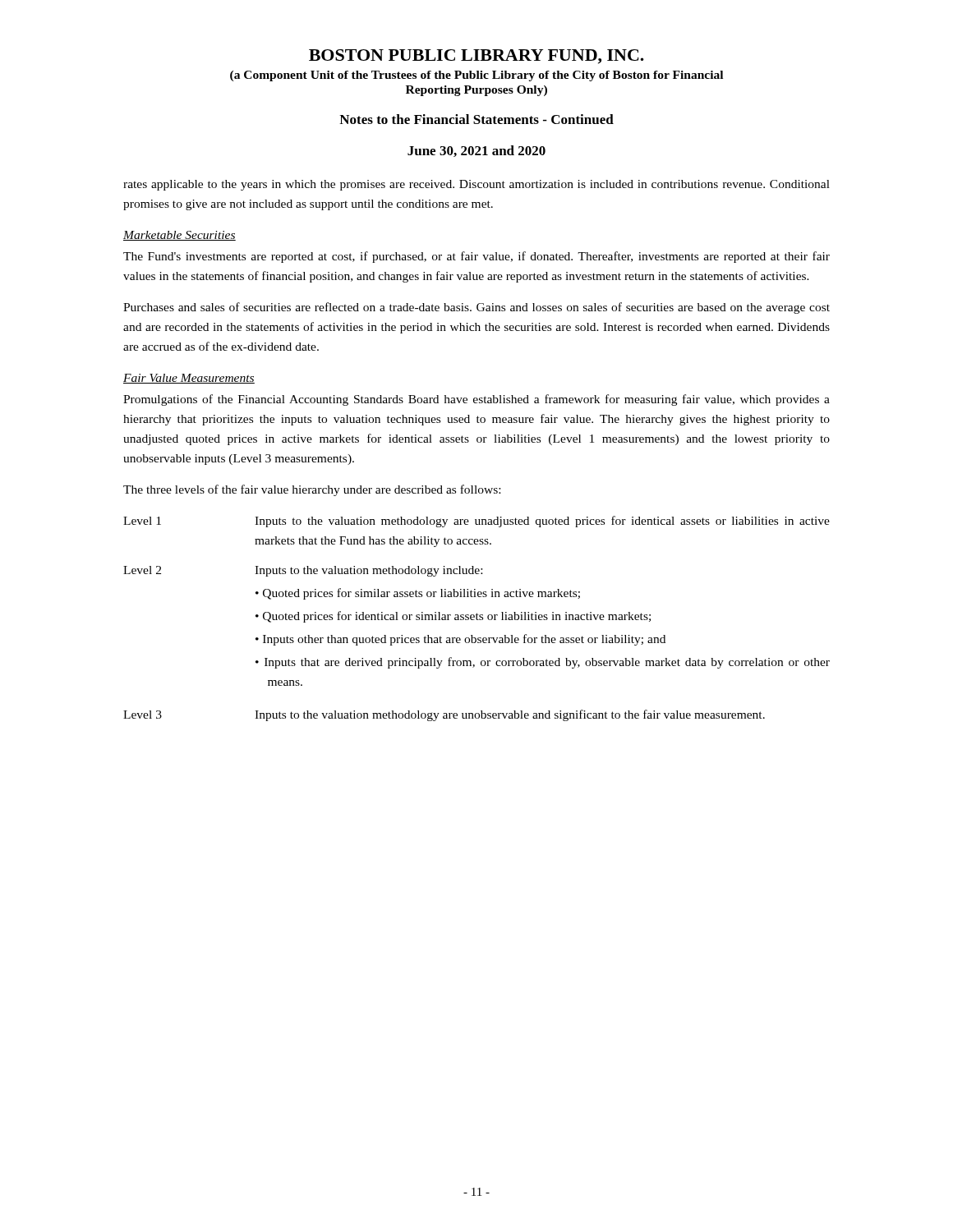Locate the section header that says "June 30, 2021 and 2020"
953x1232 pixels.
476,151
